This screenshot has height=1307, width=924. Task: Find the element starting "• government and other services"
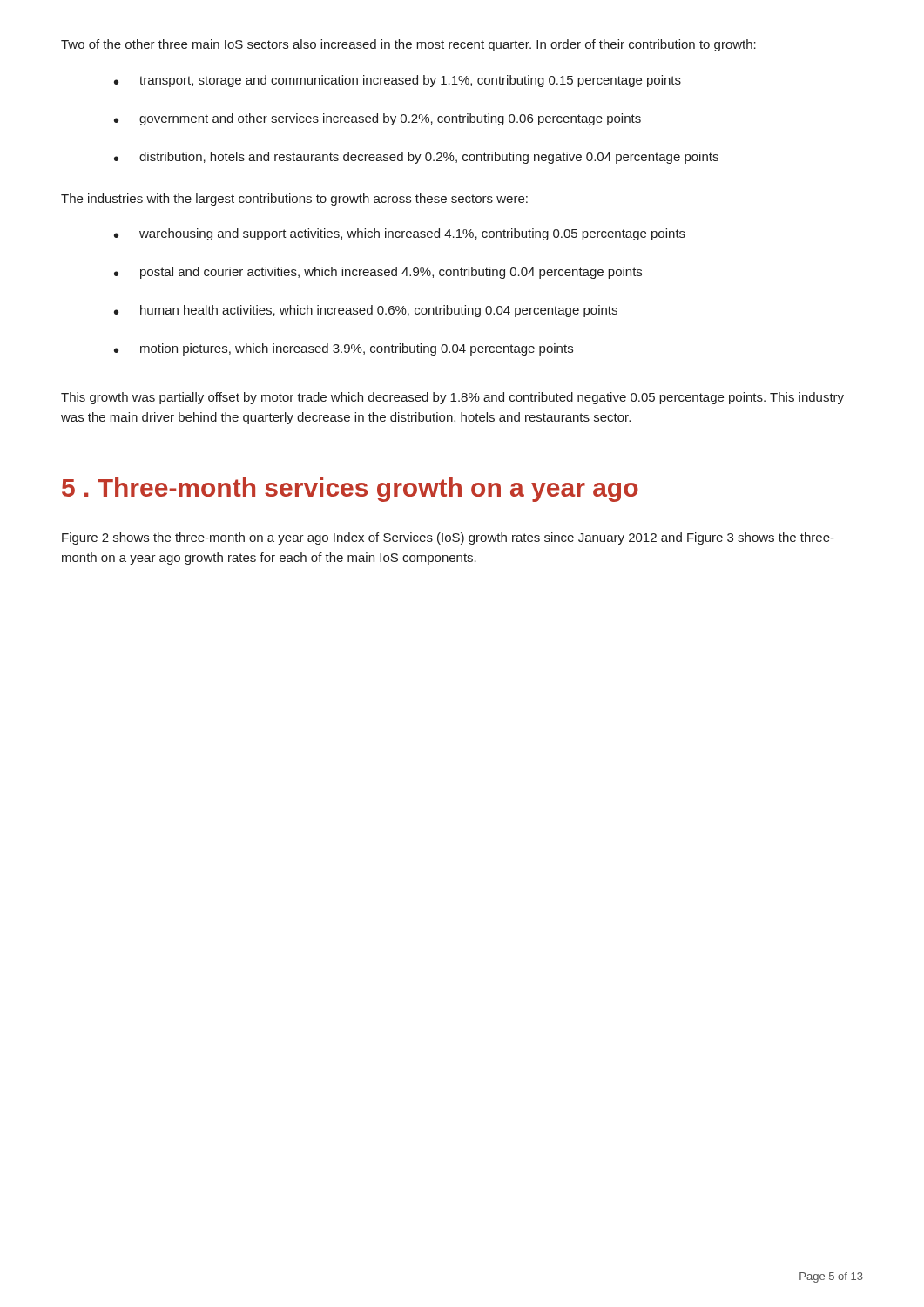click(377, 120)
